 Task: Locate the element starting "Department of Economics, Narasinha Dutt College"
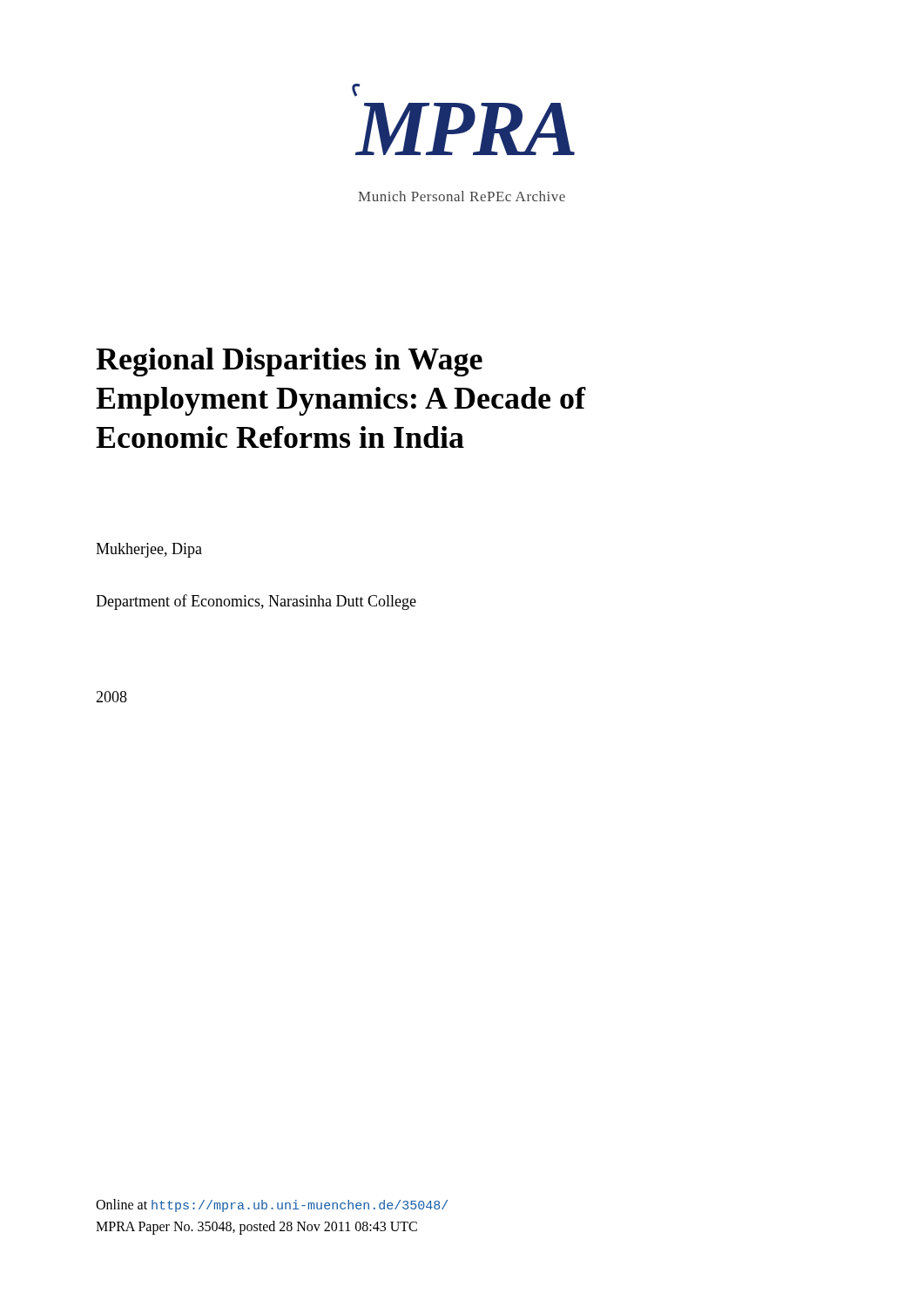pyautogui.click(x=256, y=602)
